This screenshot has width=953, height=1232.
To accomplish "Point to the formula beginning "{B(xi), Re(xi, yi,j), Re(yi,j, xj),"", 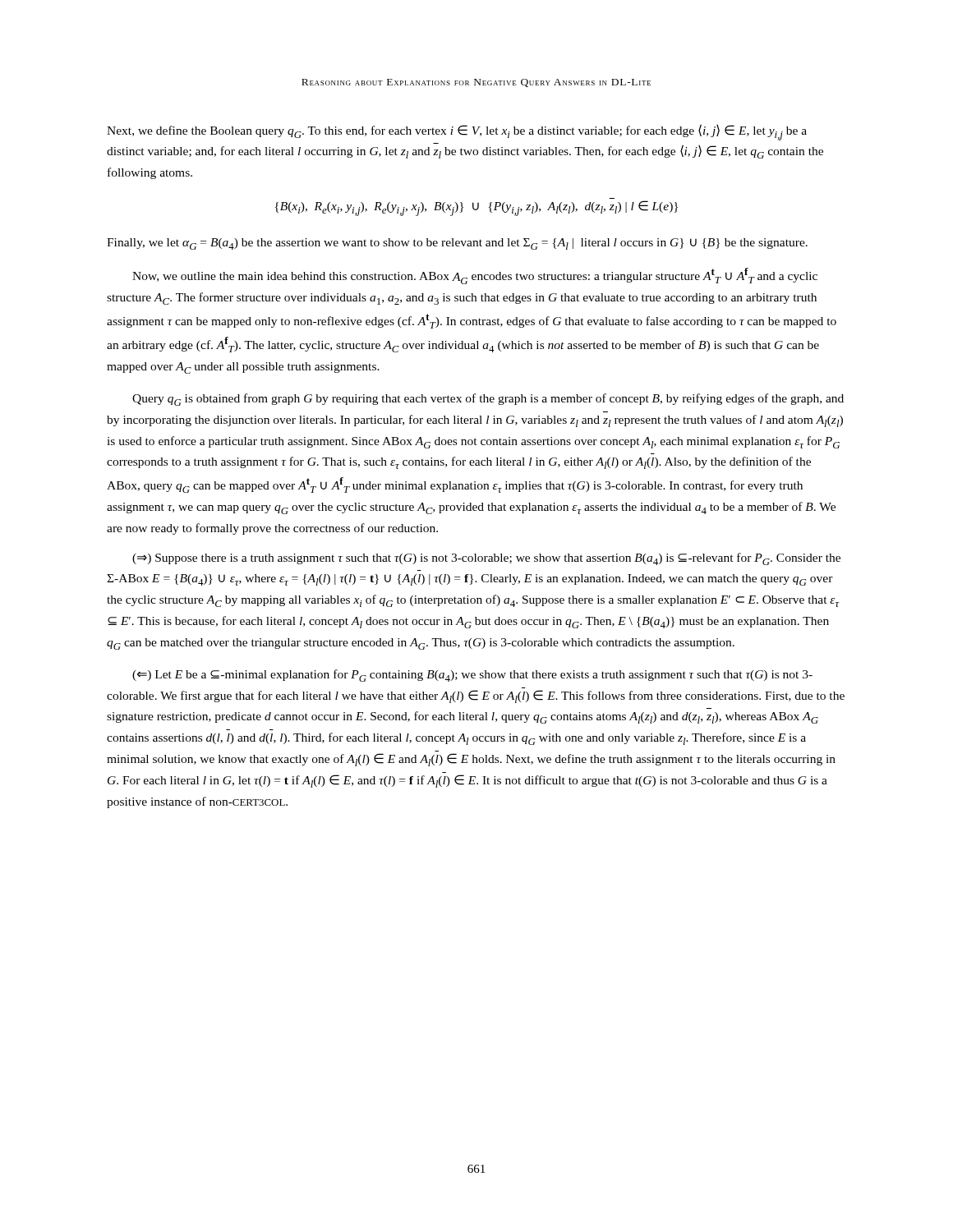I will point(476,207).
